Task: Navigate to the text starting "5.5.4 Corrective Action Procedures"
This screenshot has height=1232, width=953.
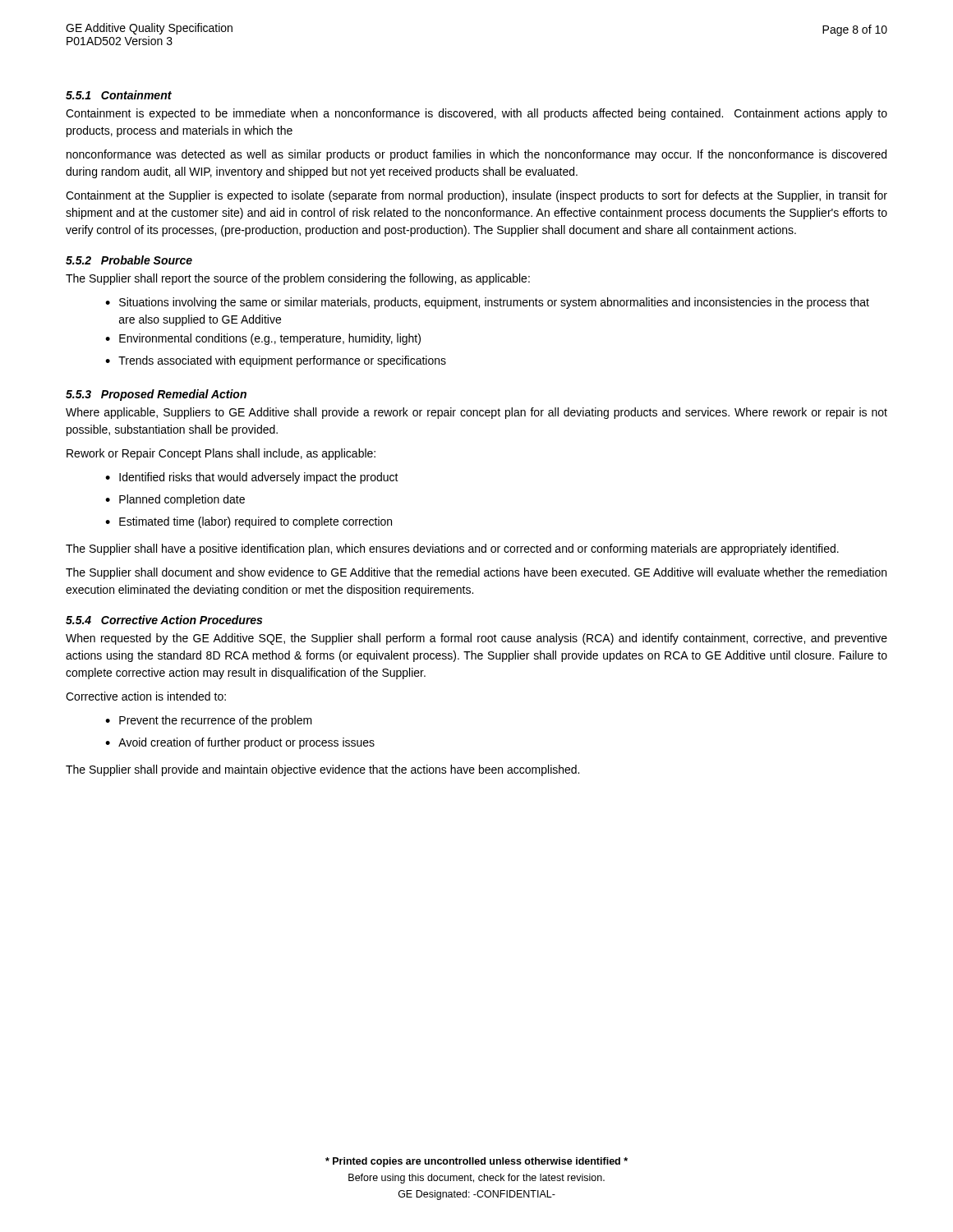Action: (164, 620)
